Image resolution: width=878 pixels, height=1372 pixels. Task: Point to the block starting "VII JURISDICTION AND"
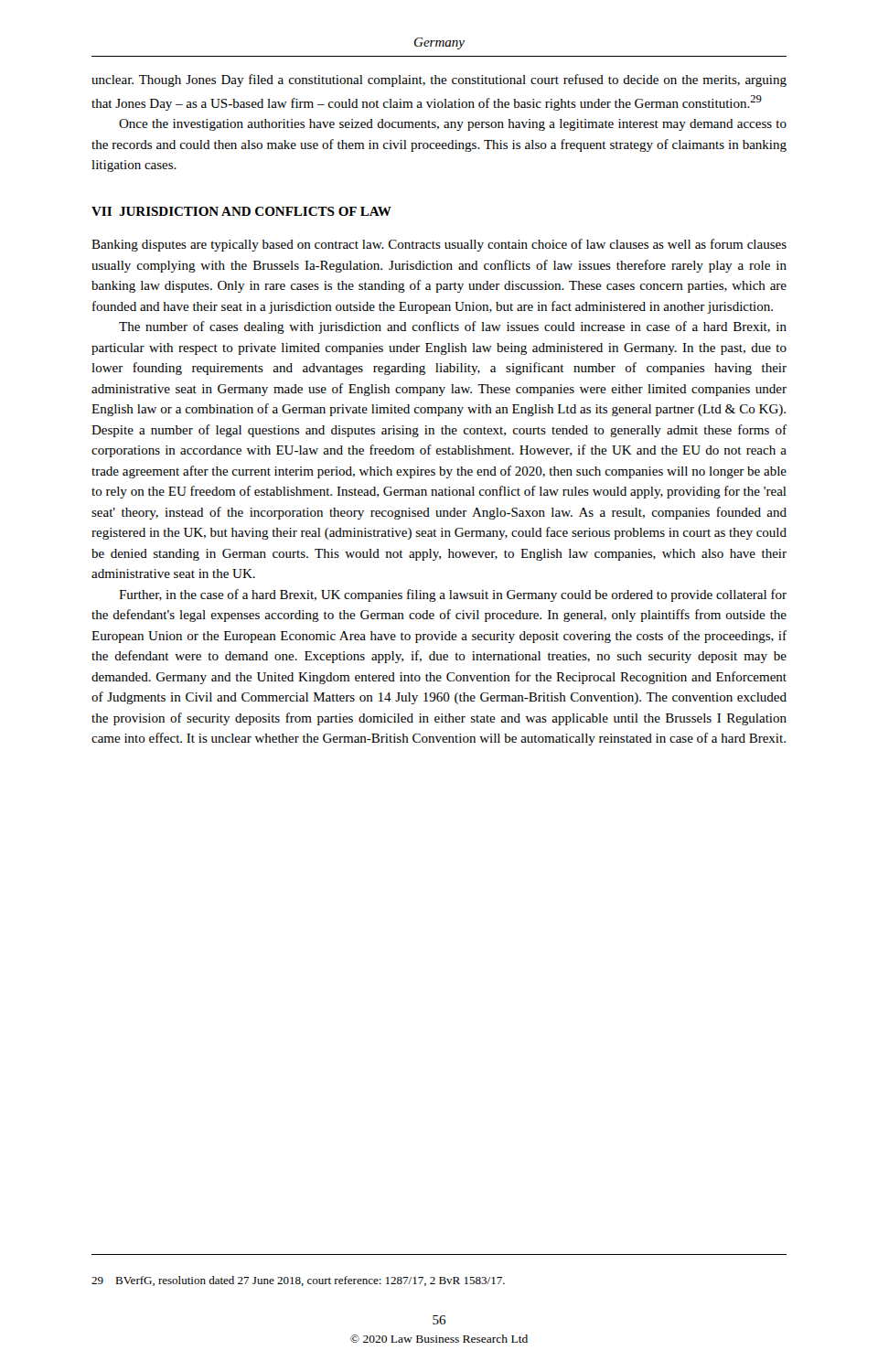pyautogui.click(x=241, y=211)
